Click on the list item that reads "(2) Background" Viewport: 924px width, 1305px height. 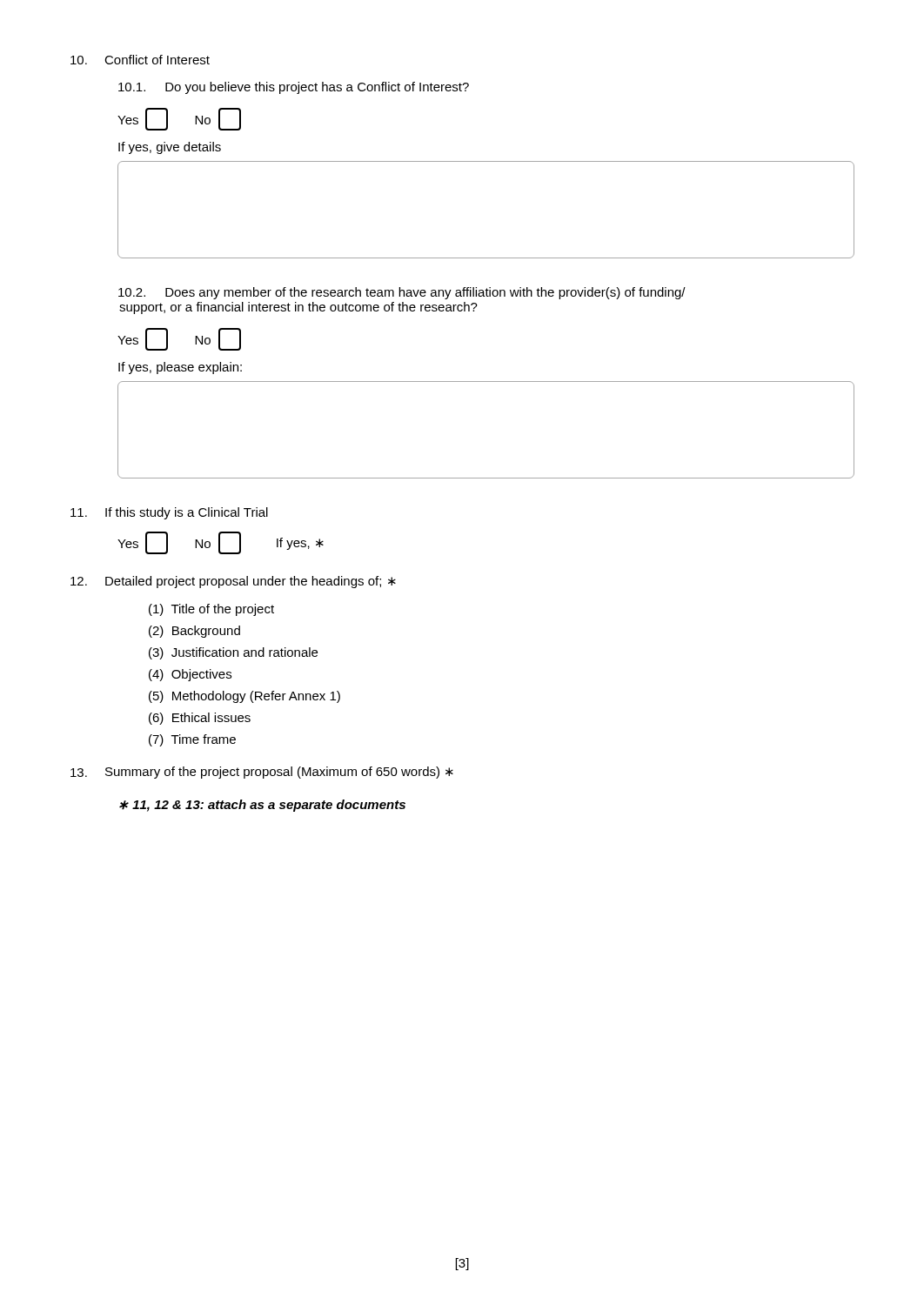pyautogui.click(x=194, y=630)
